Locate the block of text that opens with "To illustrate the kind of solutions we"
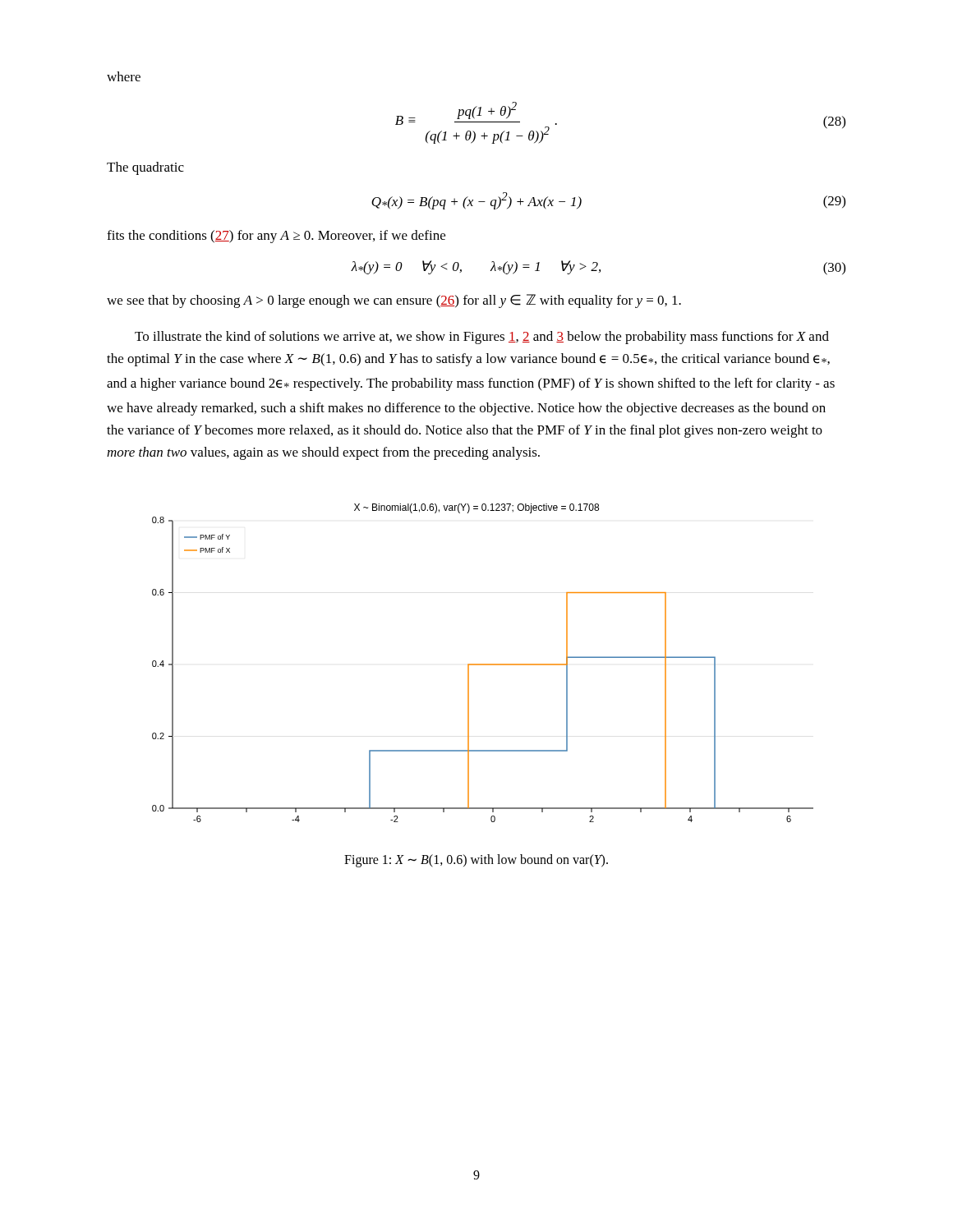 pyautogui.click(x=471, y=394)
